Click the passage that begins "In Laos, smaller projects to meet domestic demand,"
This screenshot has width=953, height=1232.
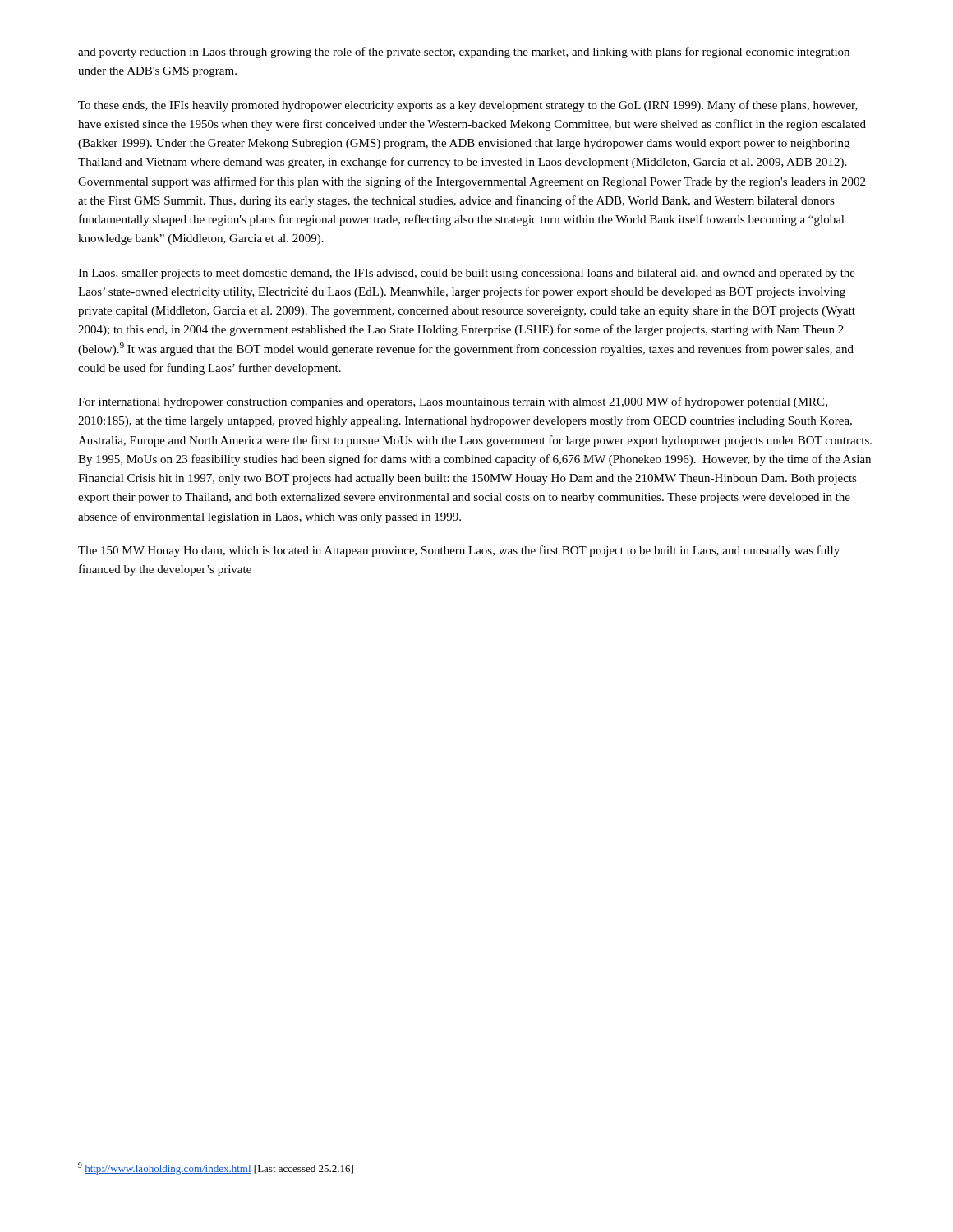click(x=476, y=321)
